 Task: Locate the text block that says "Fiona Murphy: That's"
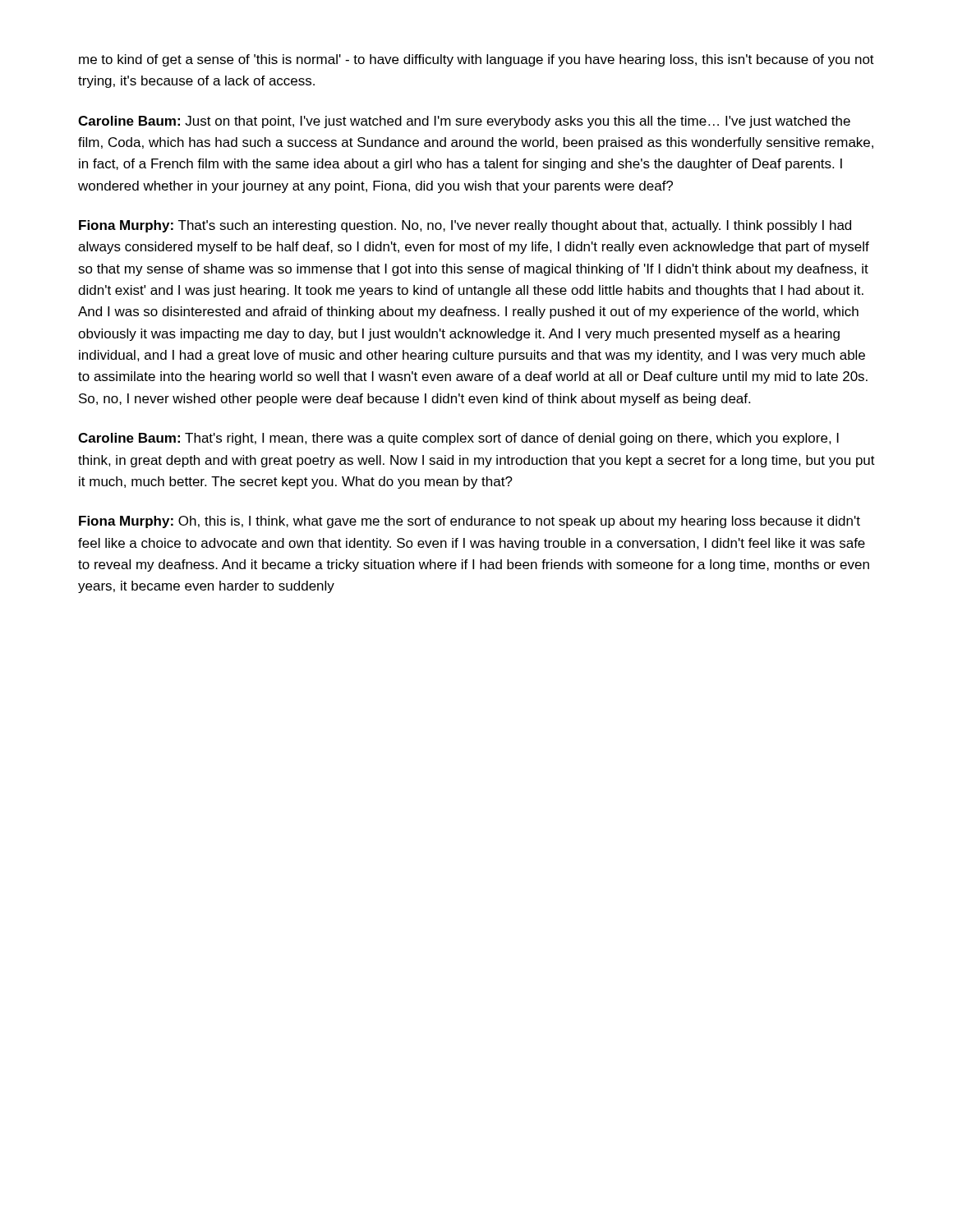pyautogui.click(x=474, y=312)
